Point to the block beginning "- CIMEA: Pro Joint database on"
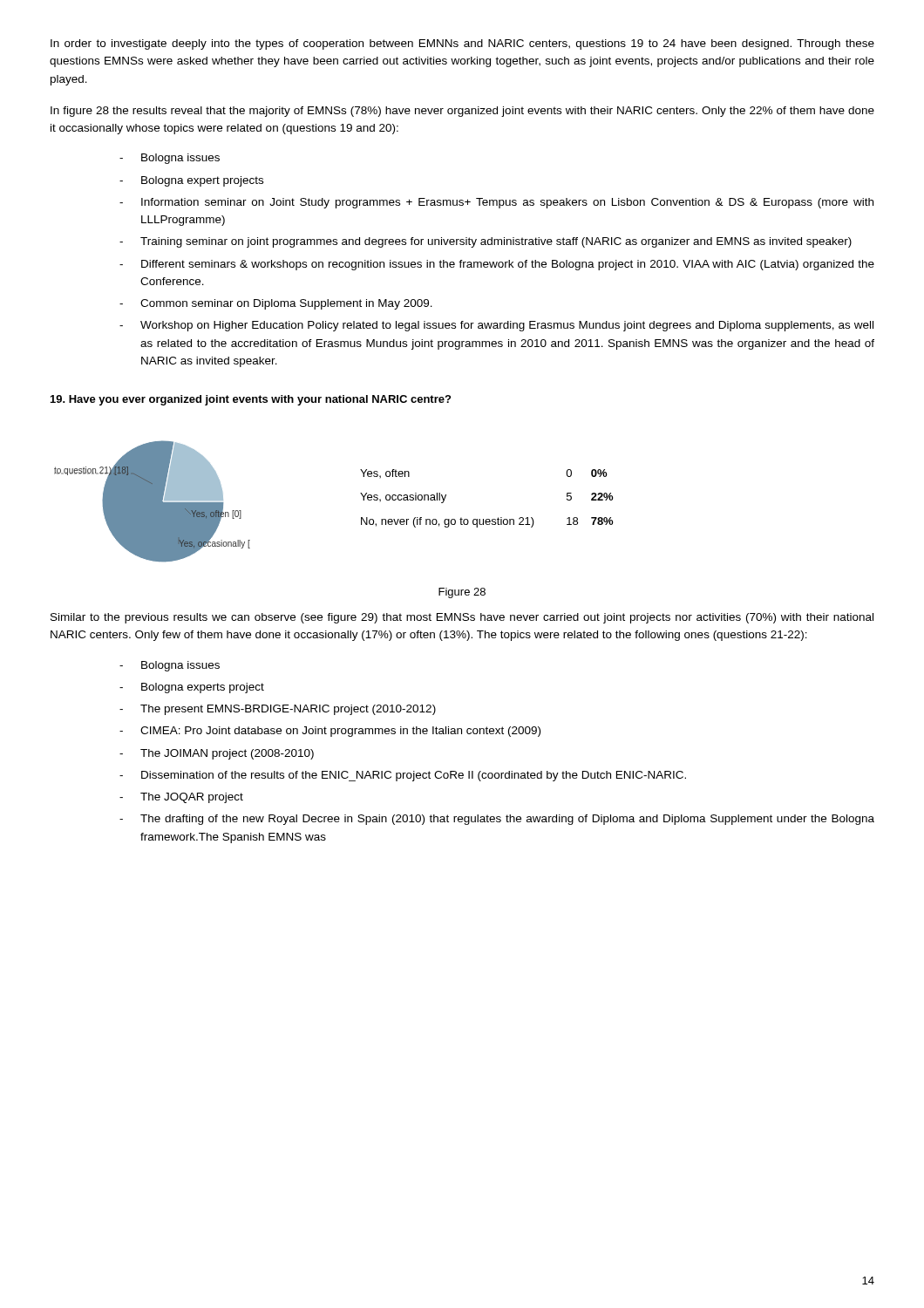The width and height of the screenshot is (924, 1308). pos(497,731)
